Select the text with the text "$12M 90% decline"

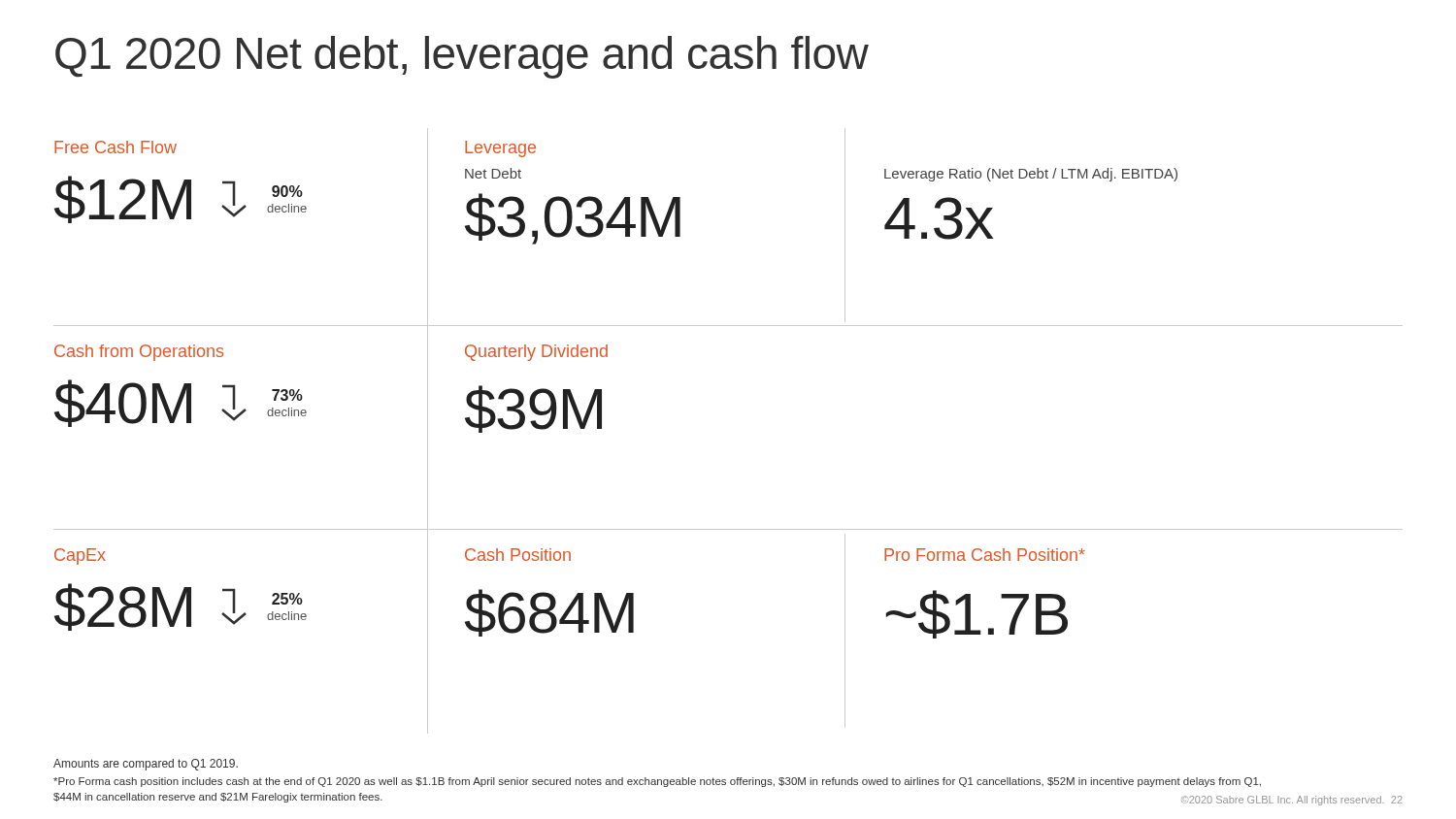(x=180, y=199)
